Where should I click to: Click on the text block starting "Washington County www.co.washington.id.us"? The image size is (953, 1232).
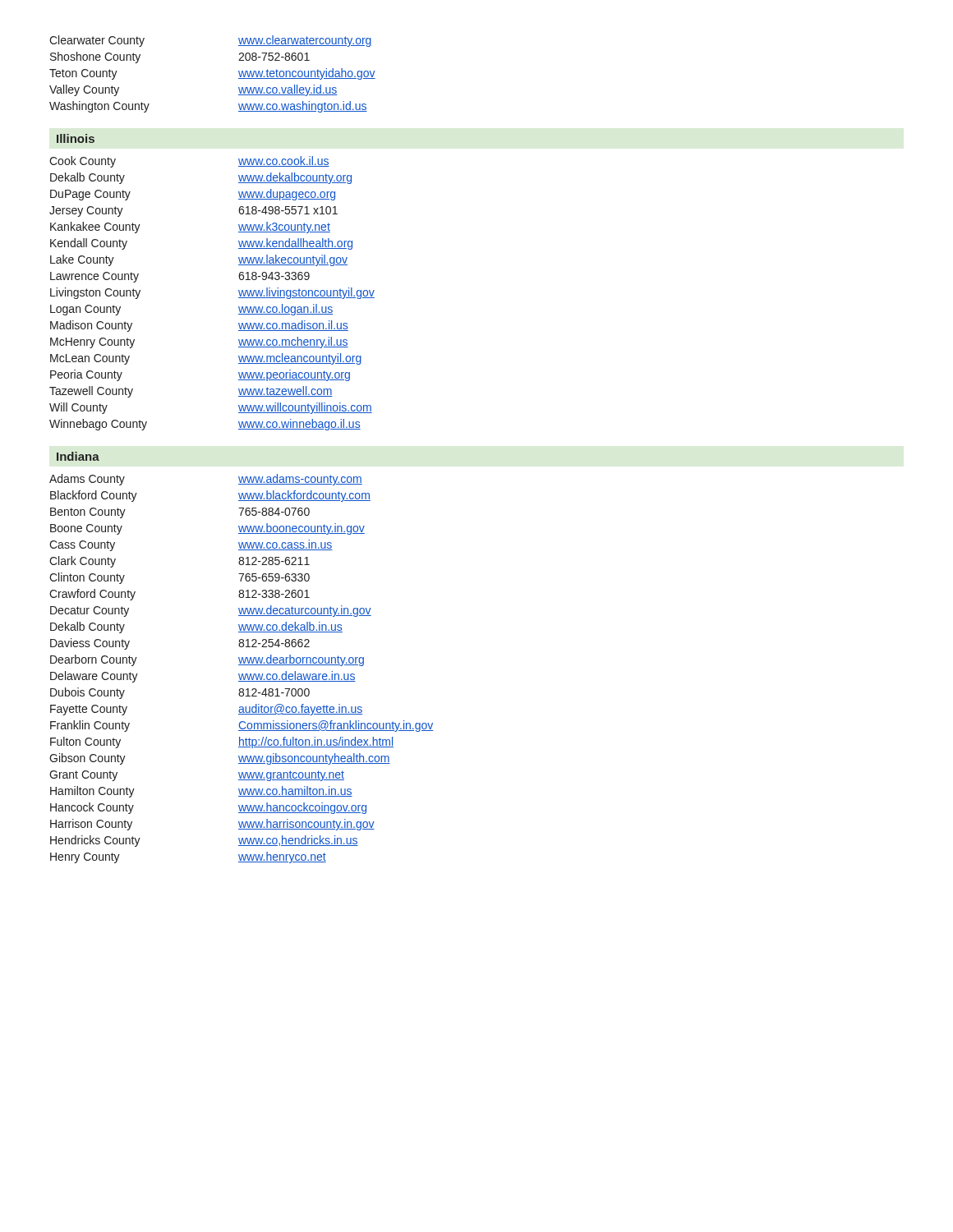click(98, 106)
